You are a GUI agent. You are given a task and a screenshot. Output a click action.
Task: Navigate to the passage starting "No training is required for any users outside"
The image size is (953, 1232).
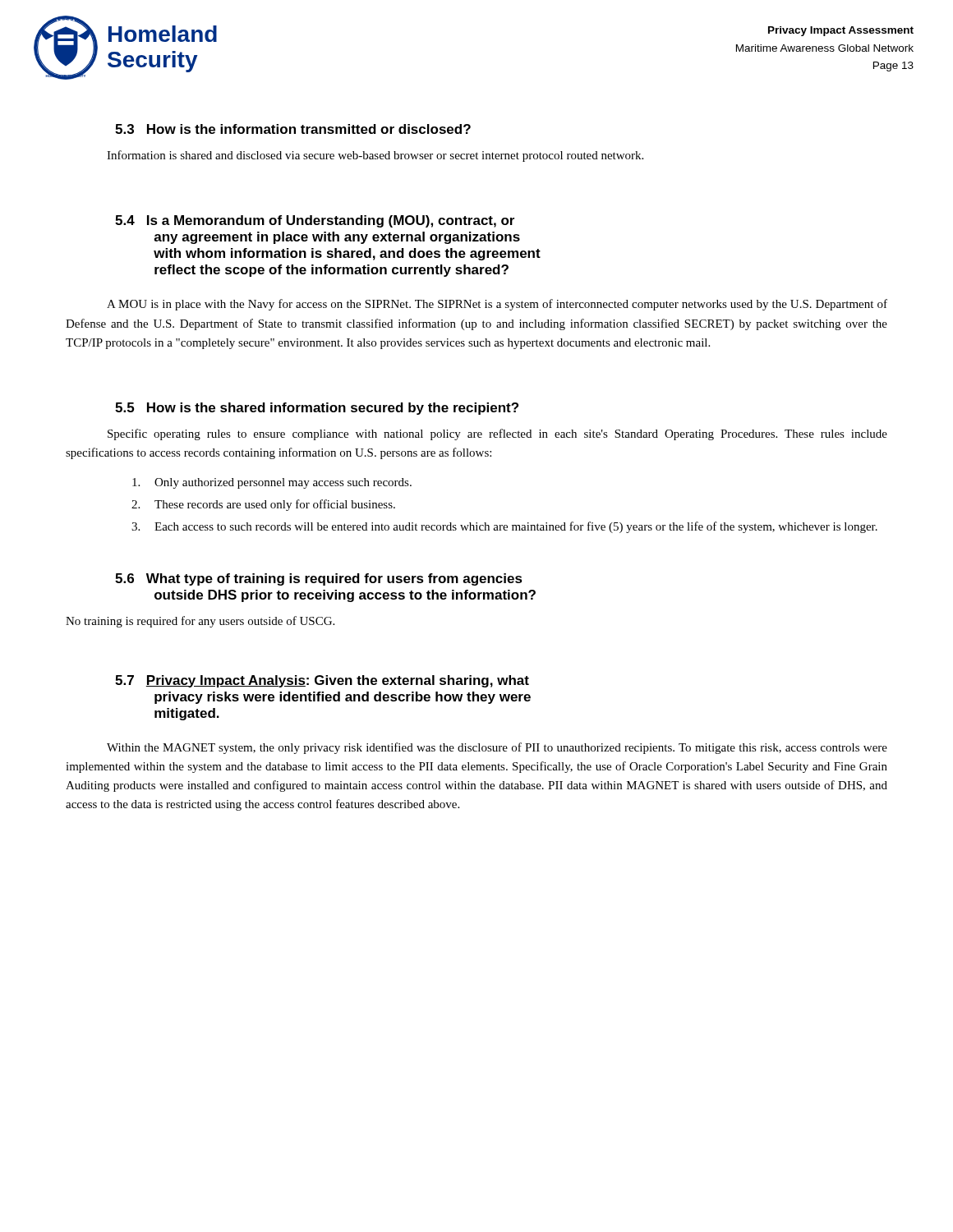201,621
